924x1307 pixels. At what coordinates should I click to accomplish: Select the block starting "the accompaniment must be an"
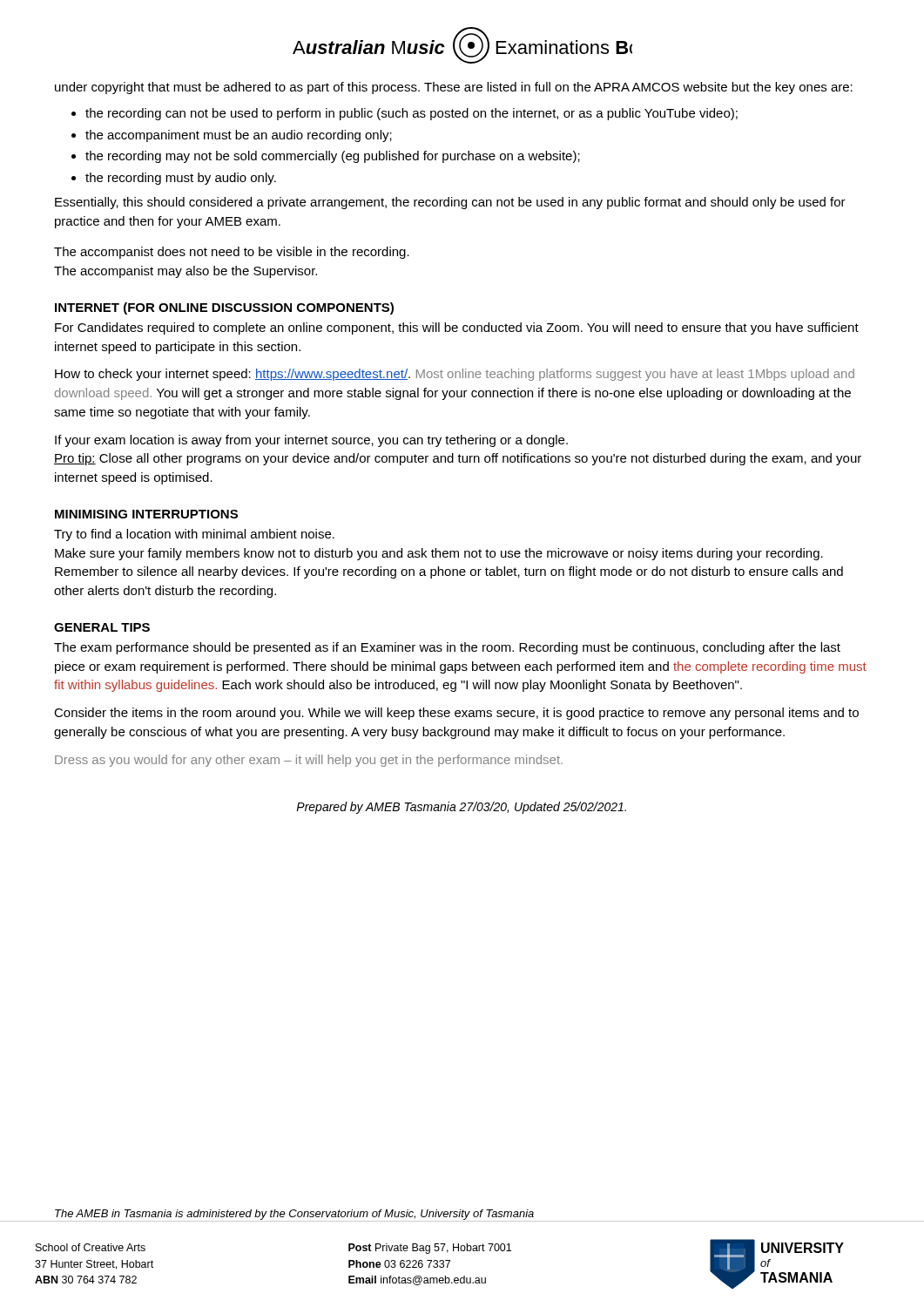point(239,134)
